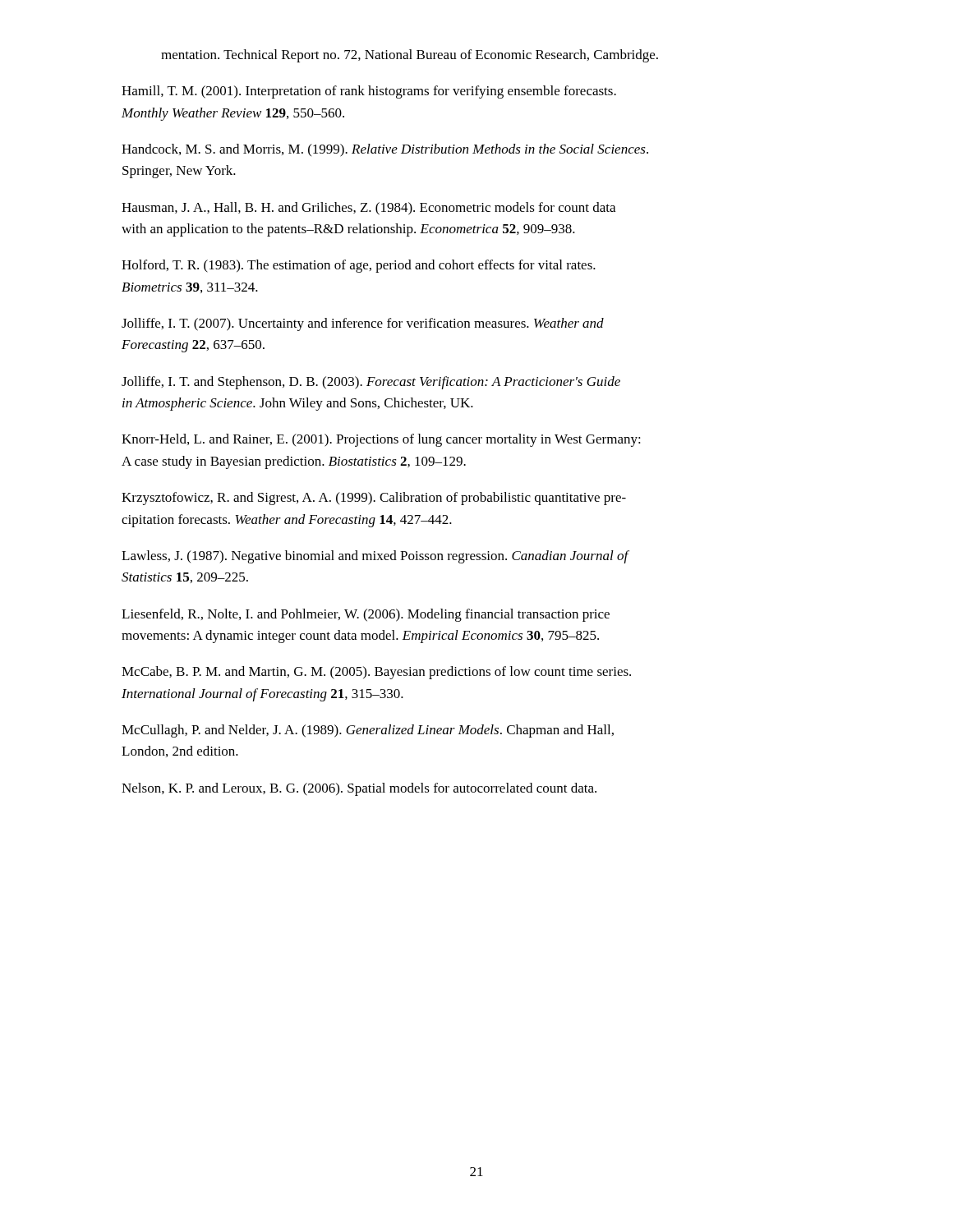This screenshot has height=1232, width=953.
Task: Click on the list item containing "Holford, T. R."
Action: coord(359,278)
